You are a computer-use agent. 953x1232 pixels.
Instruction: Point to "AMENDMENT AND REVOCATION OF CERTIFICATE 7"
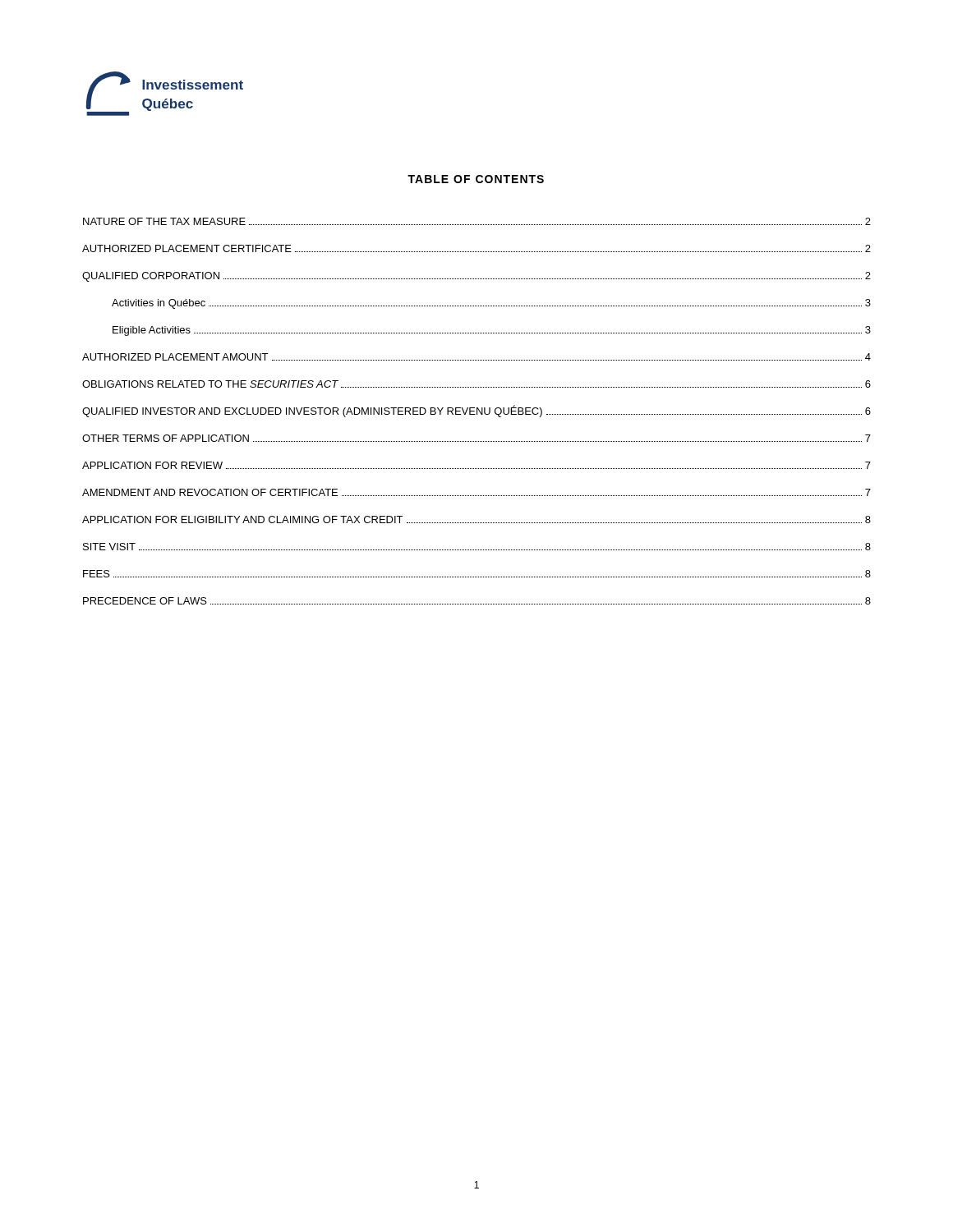(476, 492)
